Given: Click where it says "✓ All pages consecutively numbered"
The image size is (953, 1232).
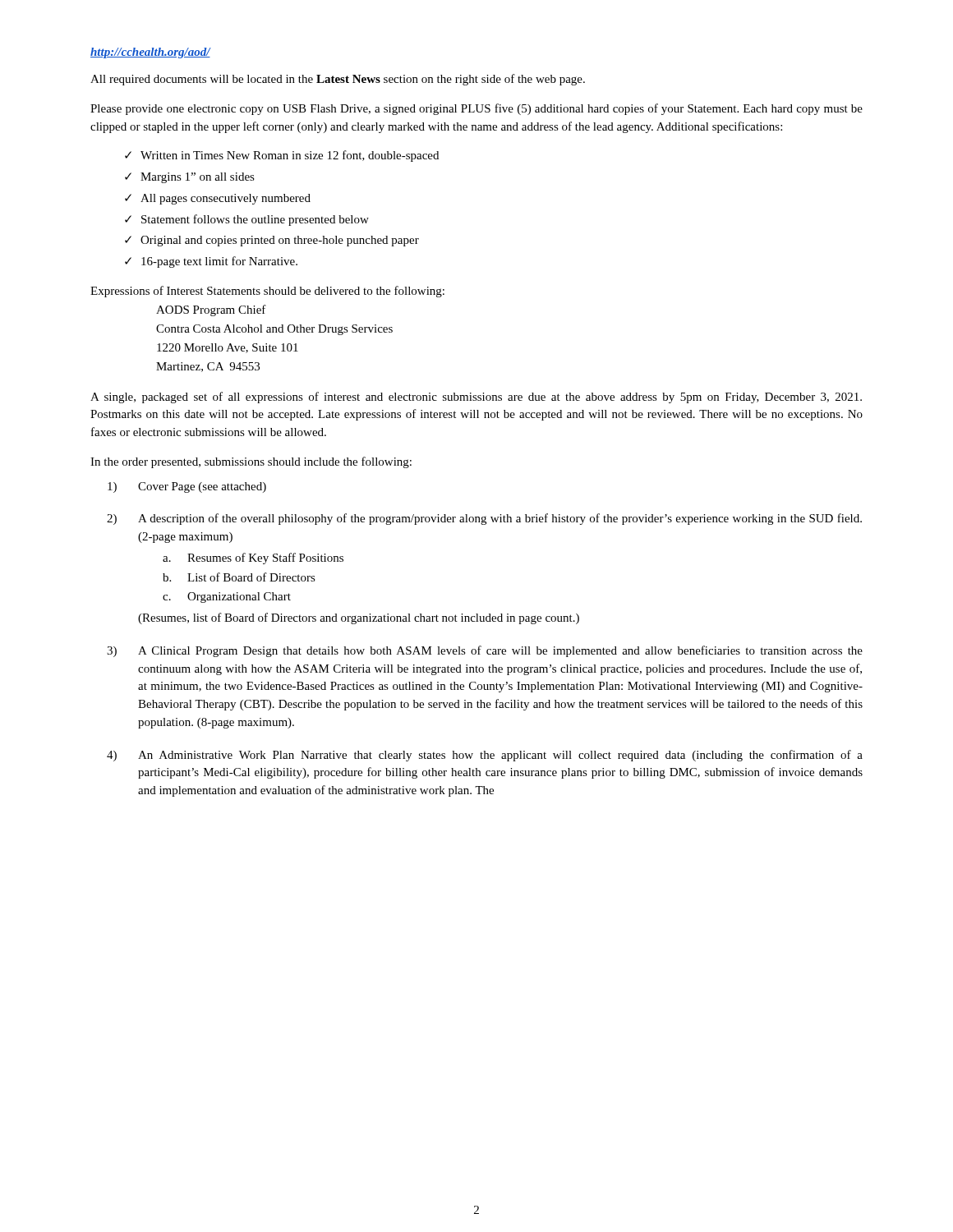Looking at the screenshot, I should (x=217, y=198).
